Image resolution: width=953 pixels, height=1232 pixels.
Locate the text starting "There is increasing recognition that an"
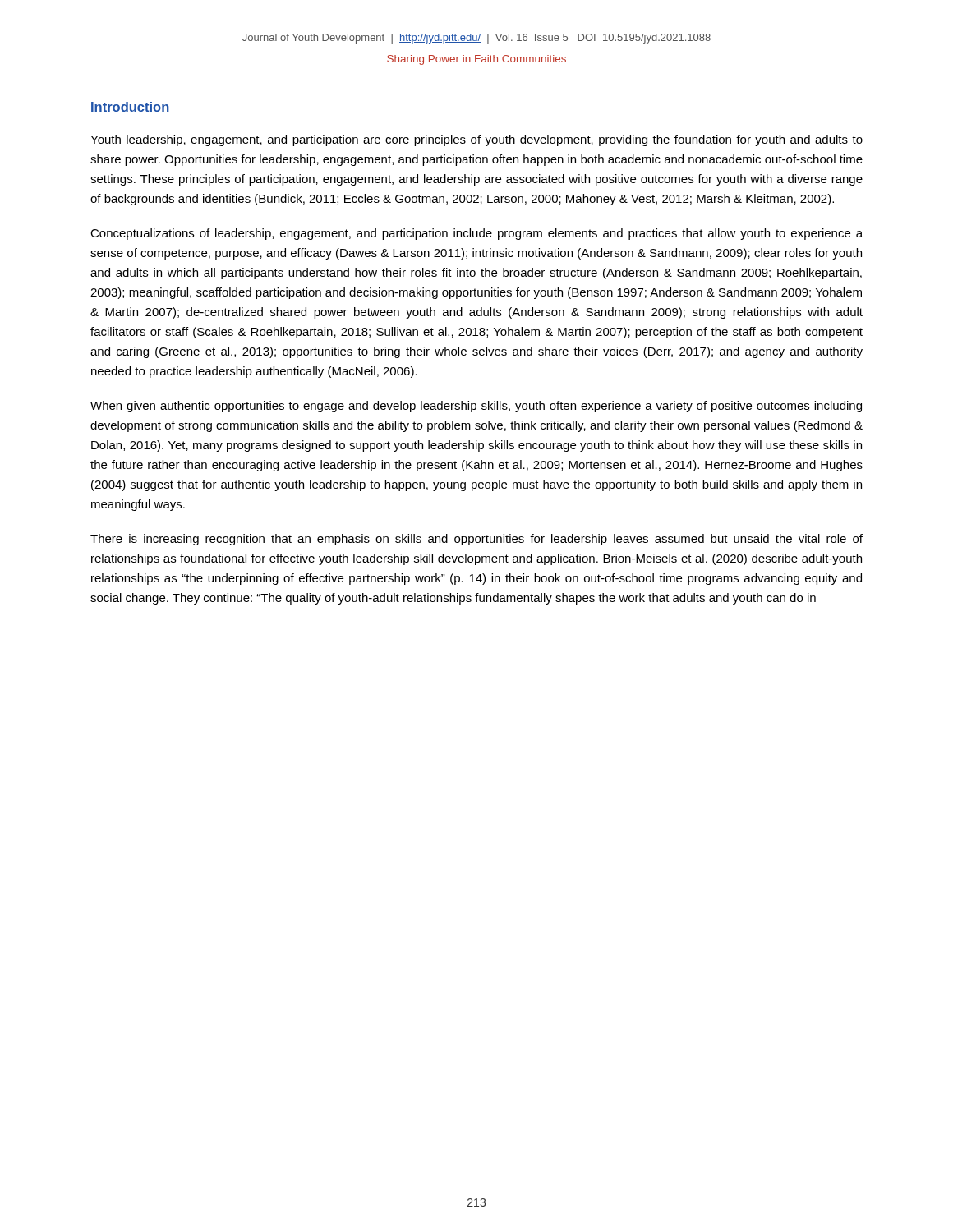tap(476, 568)
